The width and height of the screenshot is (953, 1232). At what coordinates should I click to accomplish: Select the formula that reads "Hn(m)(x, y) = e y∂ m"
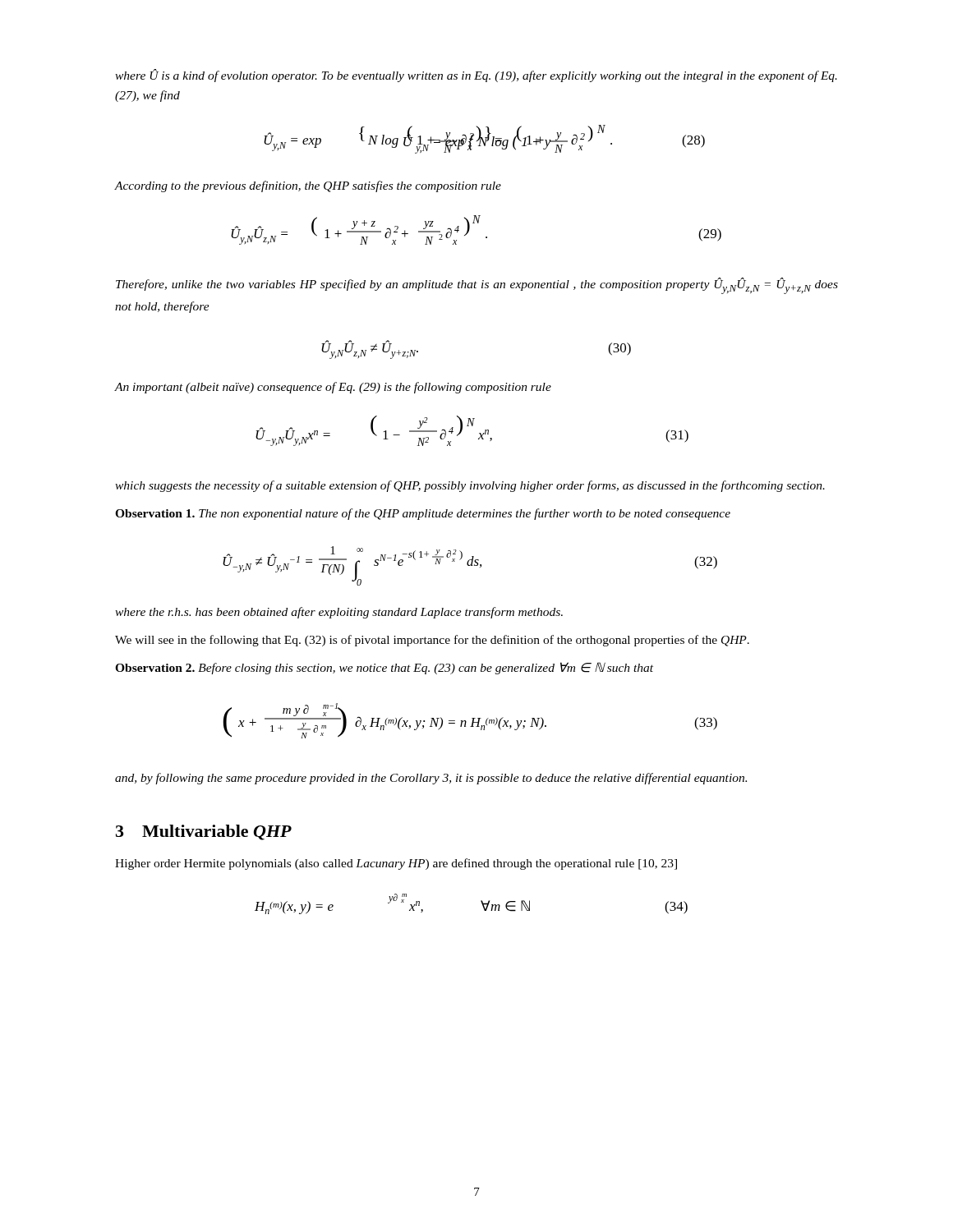[476, 906]
